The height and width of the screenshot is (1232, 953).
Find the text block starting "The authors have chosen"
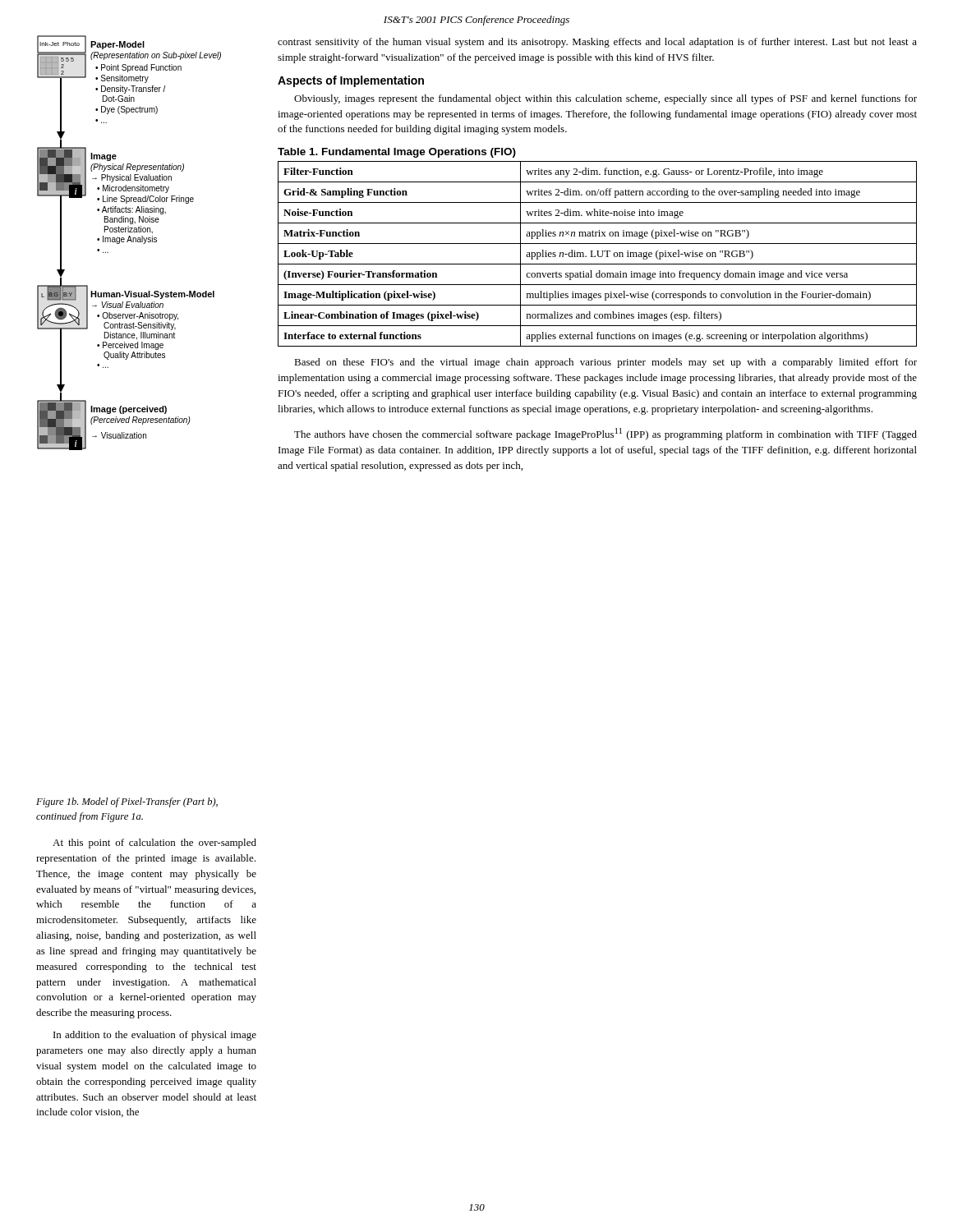click(597, 448)
